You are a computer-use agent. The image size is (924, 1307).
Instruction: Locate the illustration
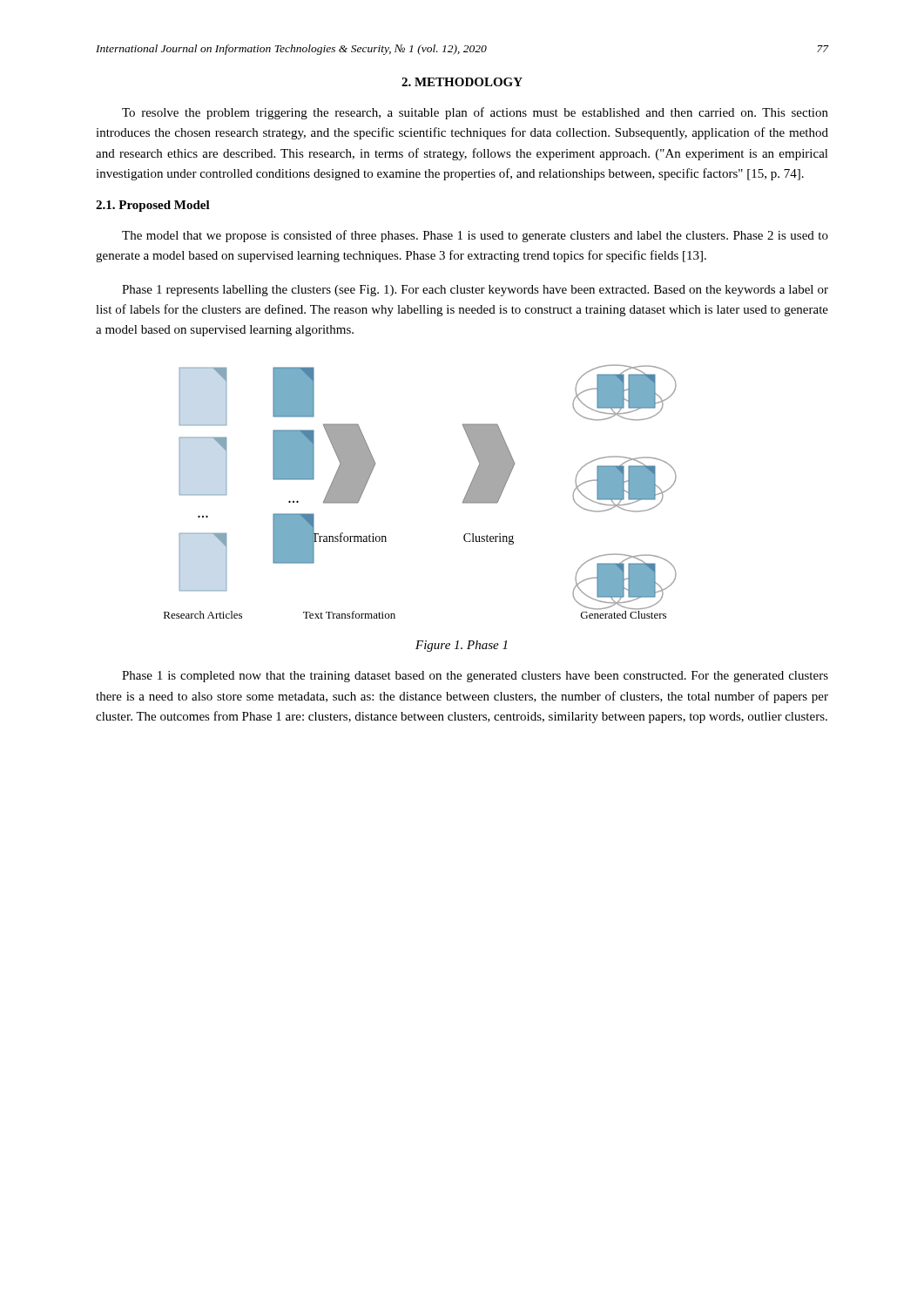click(x=462, y=496)
